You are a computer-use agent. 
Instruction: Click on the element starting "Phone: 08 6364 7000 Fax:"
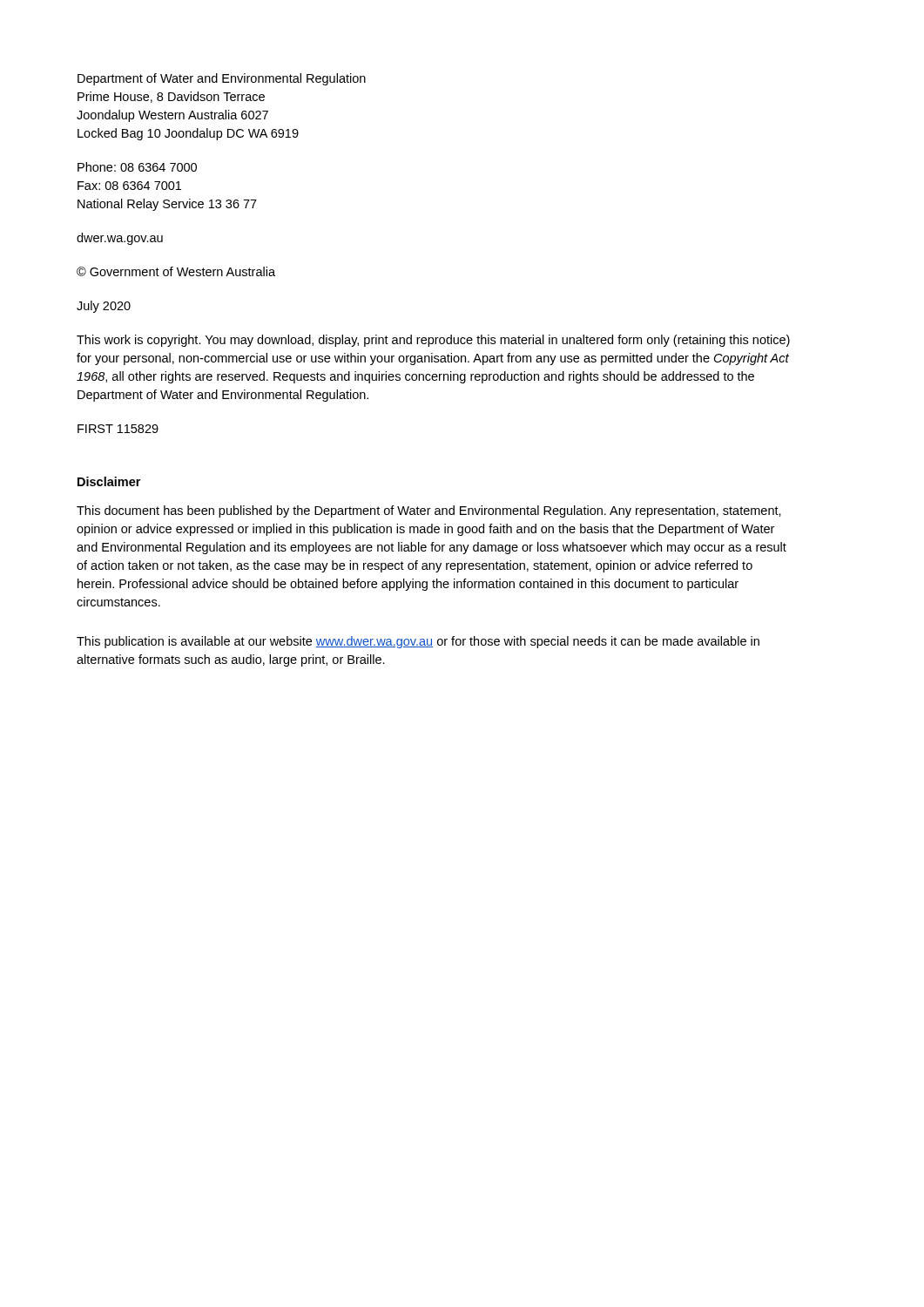tap(137, 167)
